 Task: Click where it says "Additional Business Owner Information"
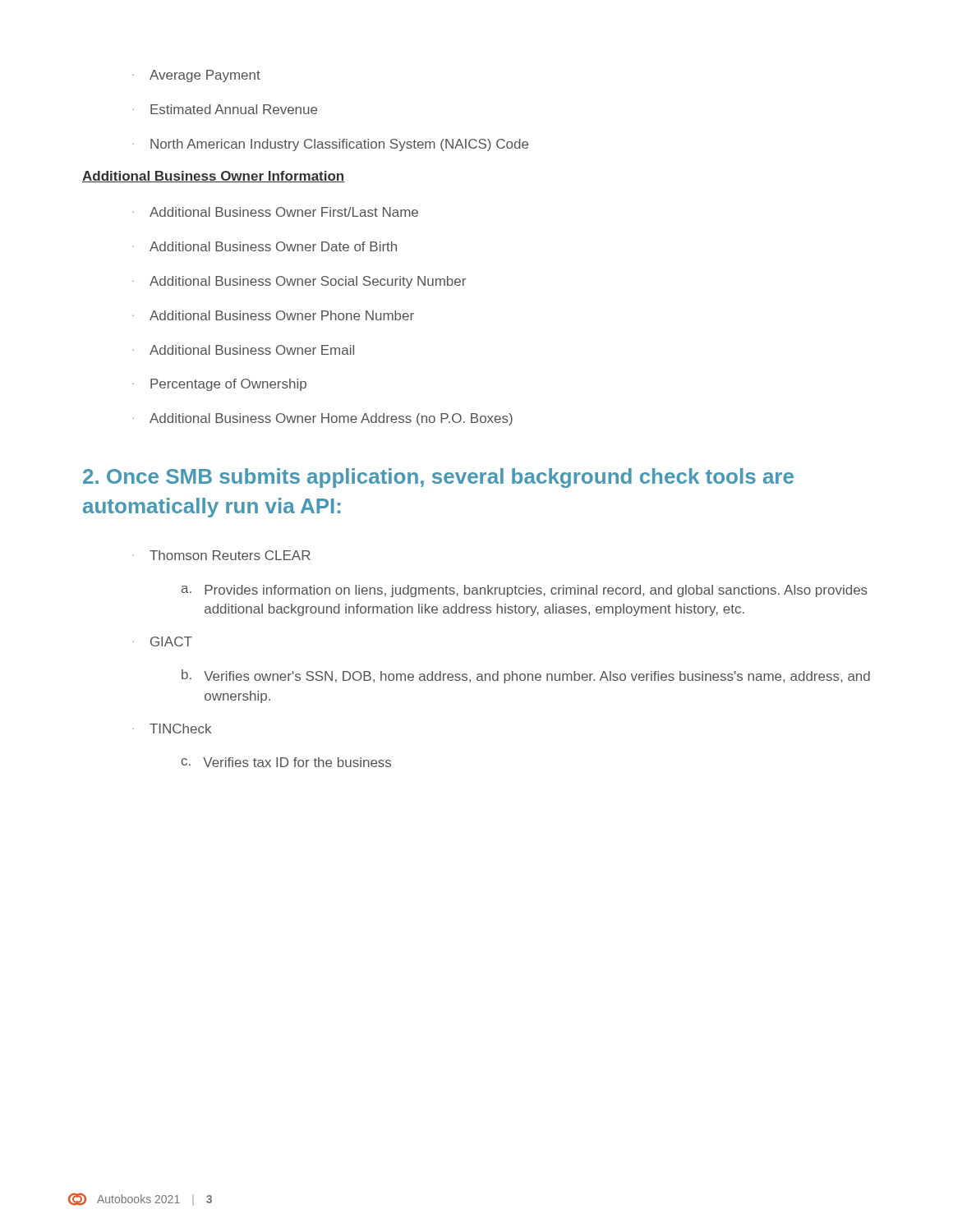(x=213, y=176)
